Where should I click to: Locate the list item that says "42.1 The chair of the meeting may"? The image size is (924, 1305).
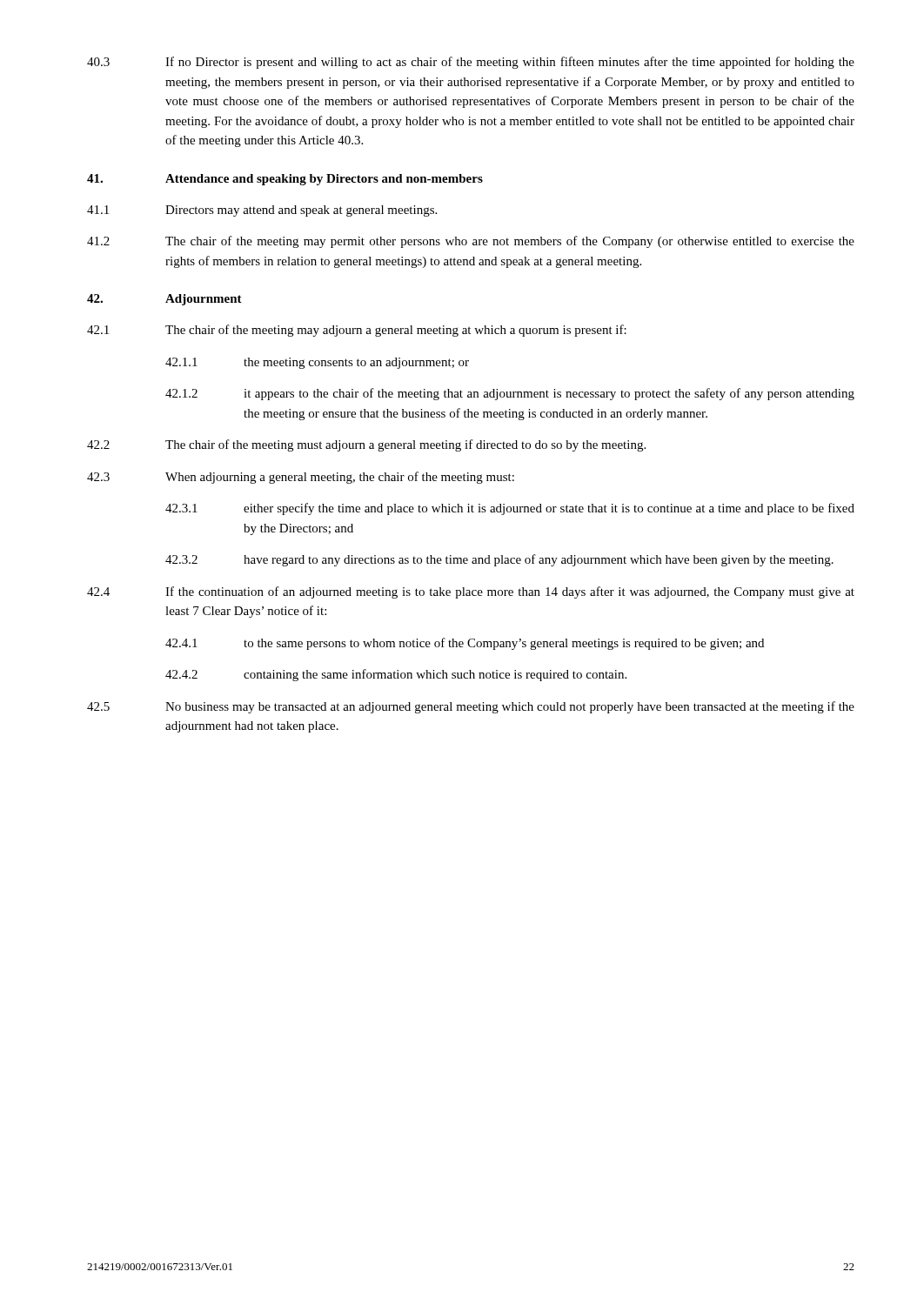[471, 330]
